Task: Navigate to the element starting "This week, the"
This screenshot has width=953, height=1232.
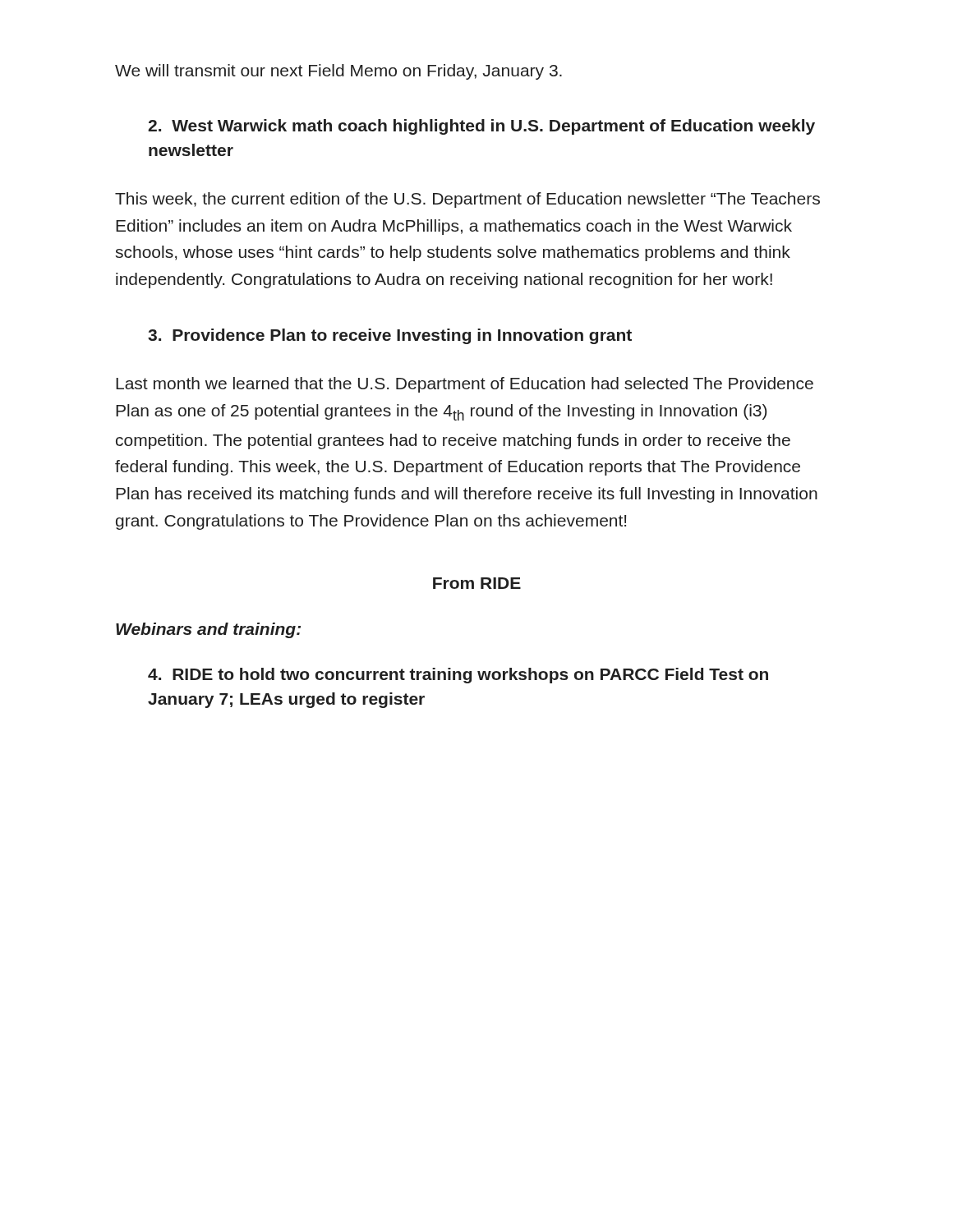Action: click(468, 239)
